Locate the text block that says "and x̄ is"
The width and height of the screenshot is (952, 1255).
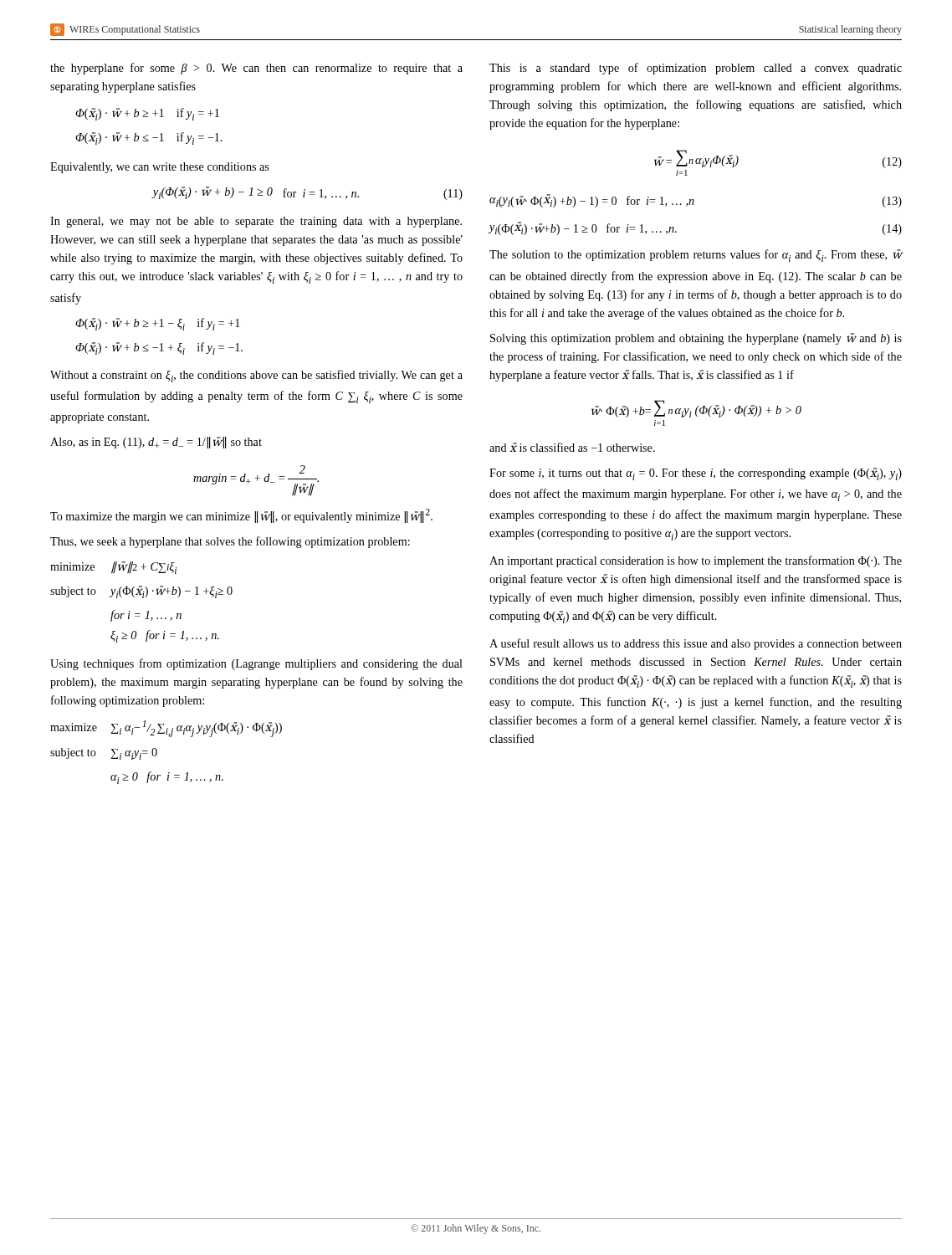coord(696,593)
